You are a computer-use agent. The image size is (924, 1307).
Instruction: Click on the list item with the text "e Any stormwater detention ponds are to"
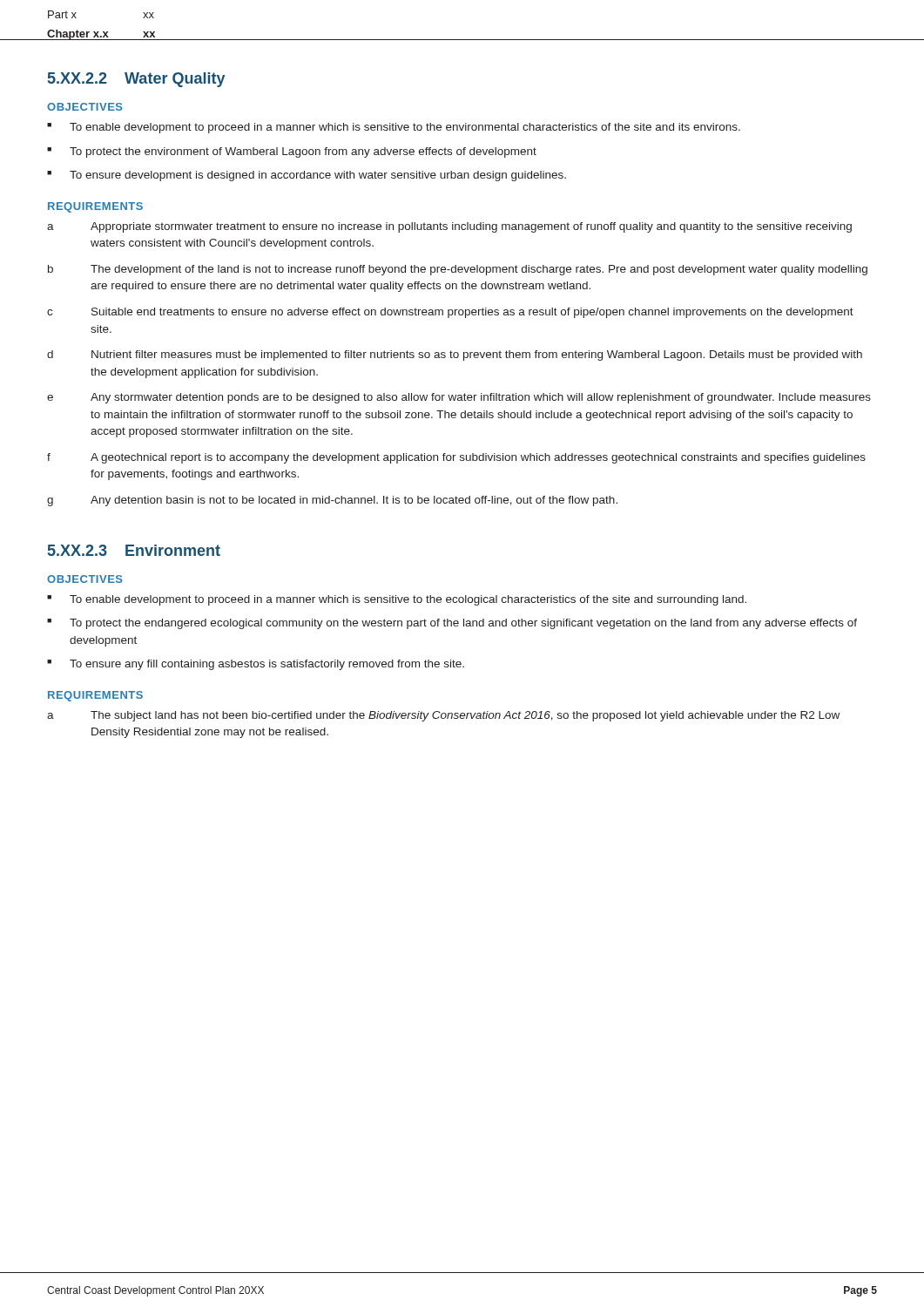pos(462,414)
